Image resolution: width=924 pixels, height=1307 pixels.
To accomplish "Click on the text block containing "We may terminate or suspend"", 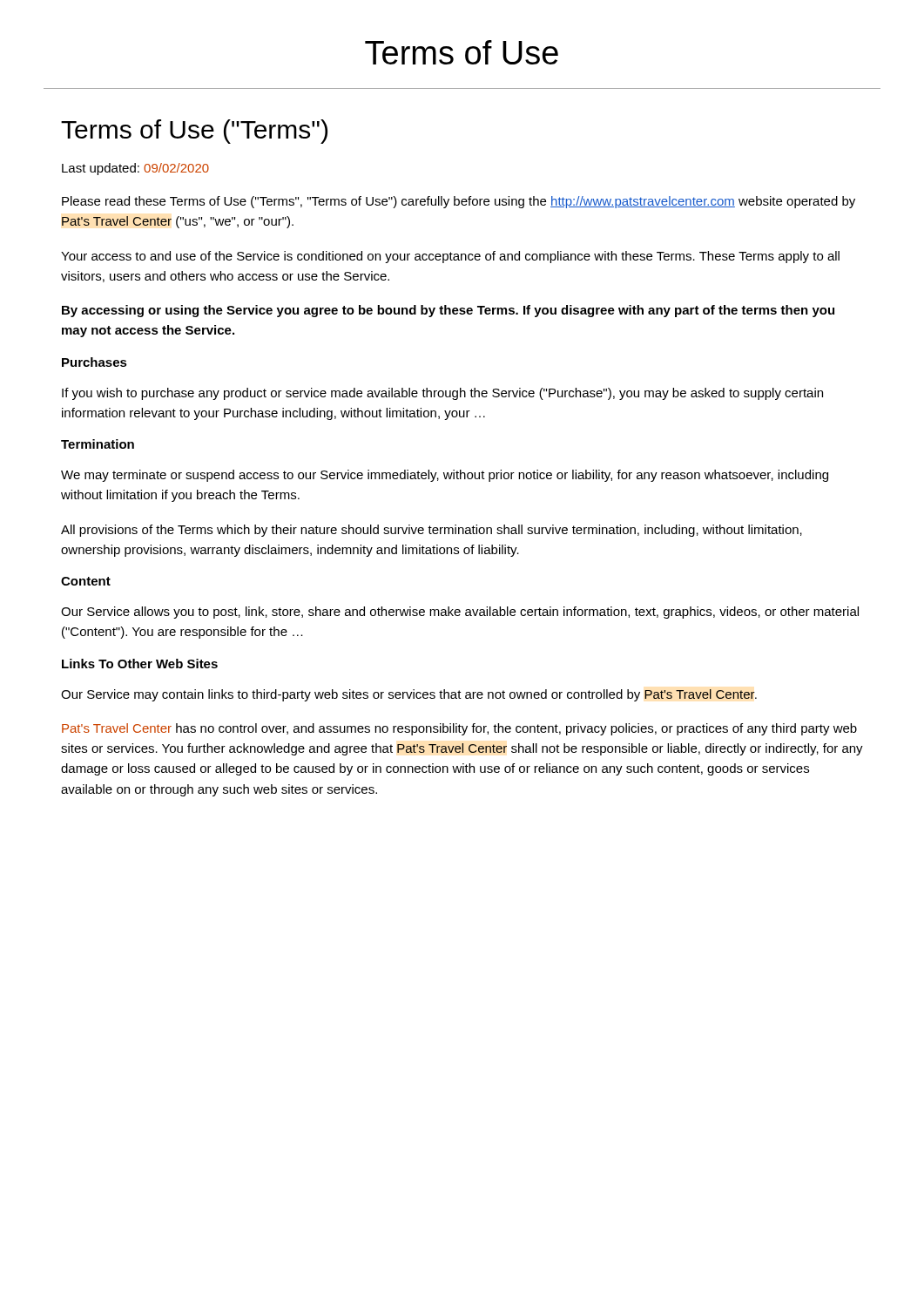I will coord(462,485).
